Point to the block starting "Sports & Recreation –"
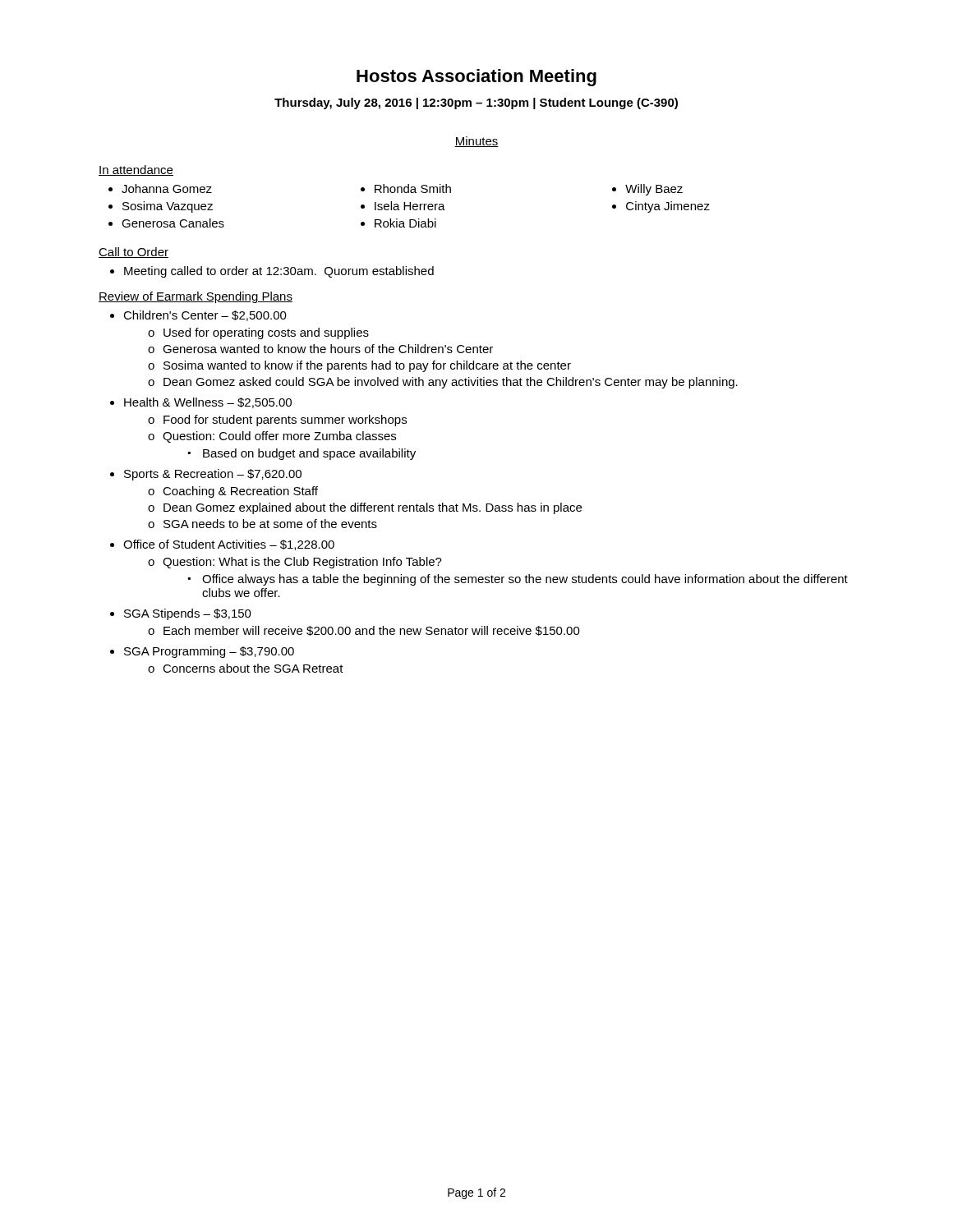953x1232 pixels. [x=489, y=499]
